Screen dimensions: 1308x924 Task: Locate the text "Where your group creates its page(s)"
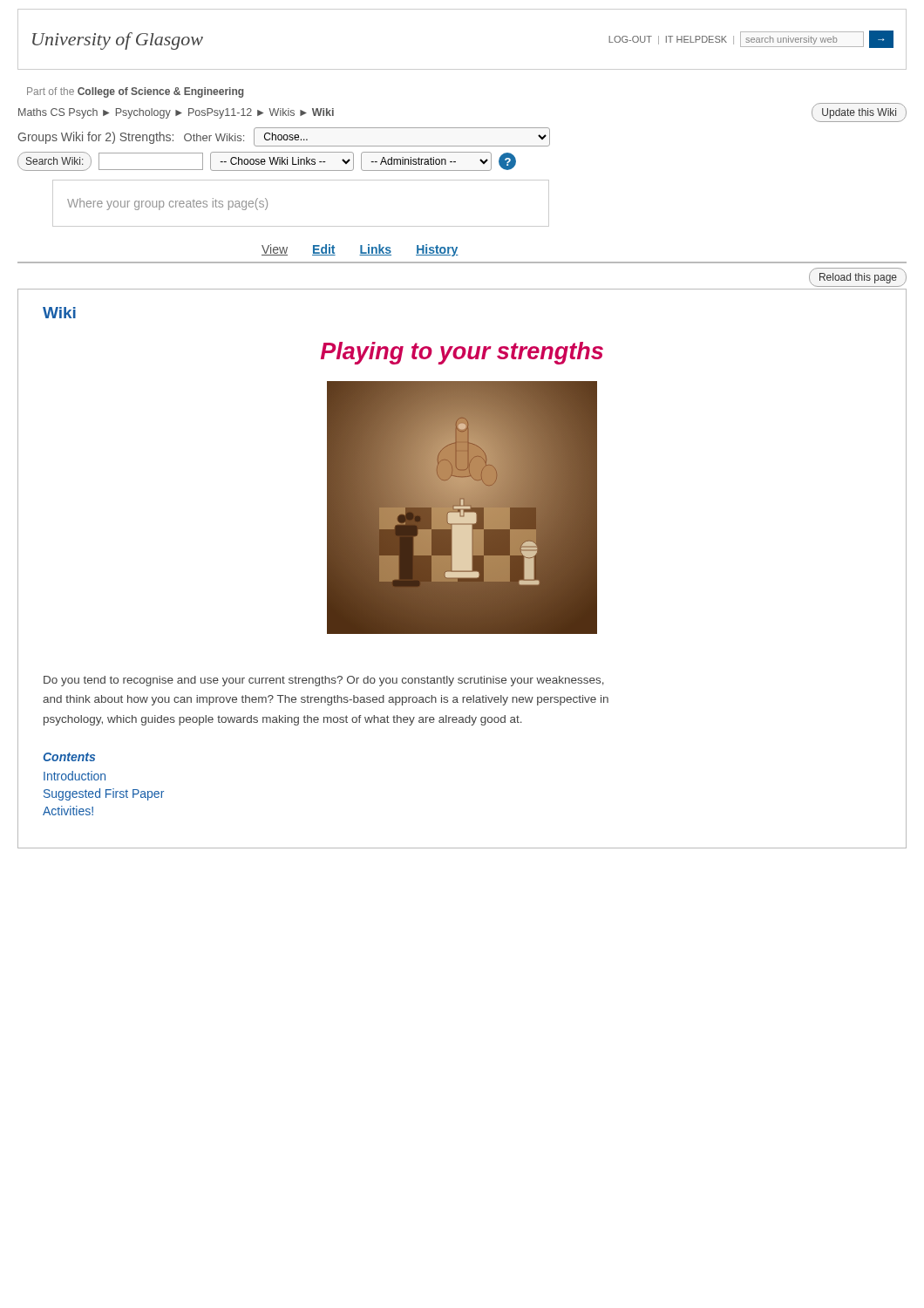(x=168, y=203)
